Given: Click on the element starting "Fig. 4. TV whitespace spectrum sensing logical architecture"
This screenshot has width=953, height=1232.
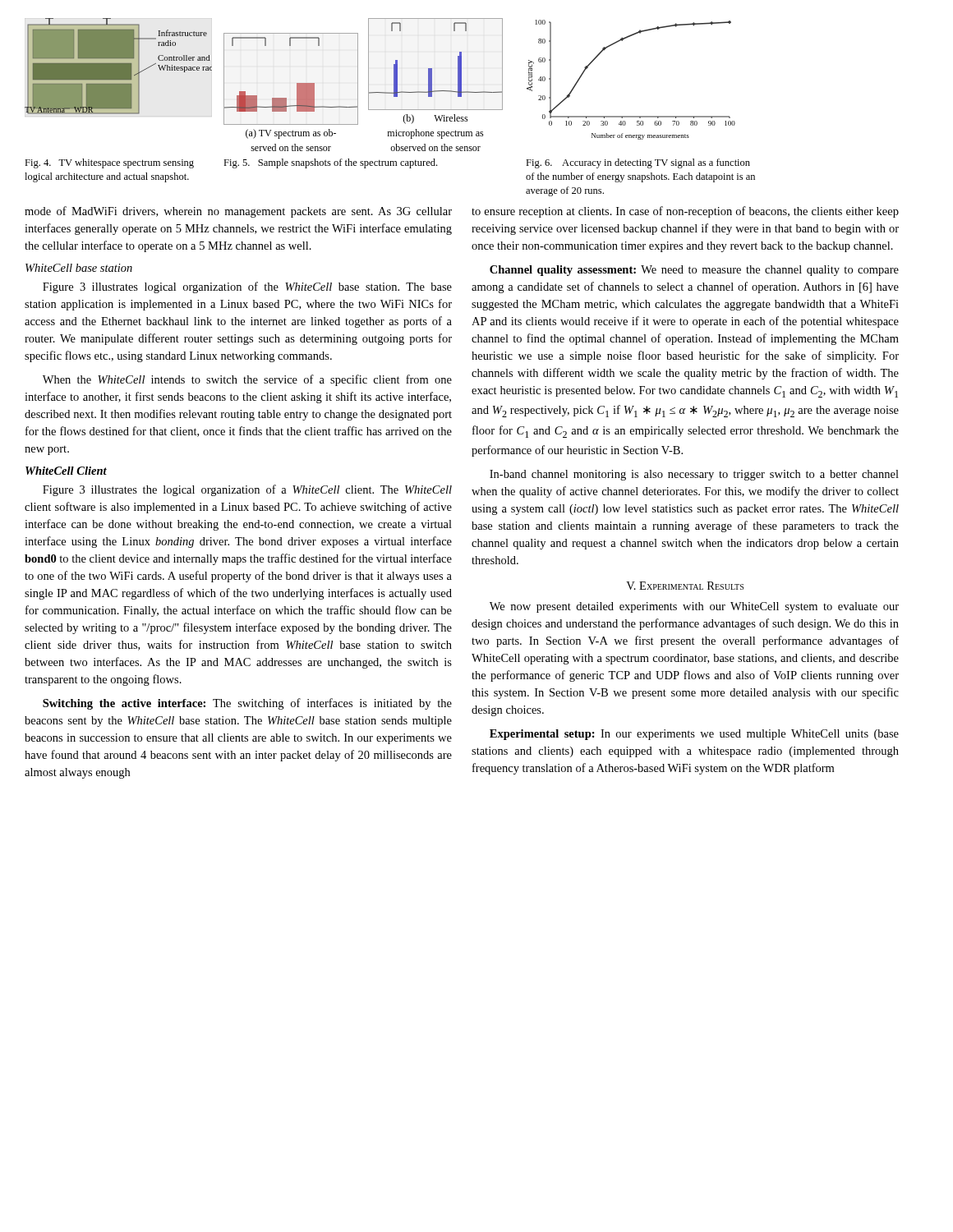Looking at the screenshot, I should (x=109, y=170).
